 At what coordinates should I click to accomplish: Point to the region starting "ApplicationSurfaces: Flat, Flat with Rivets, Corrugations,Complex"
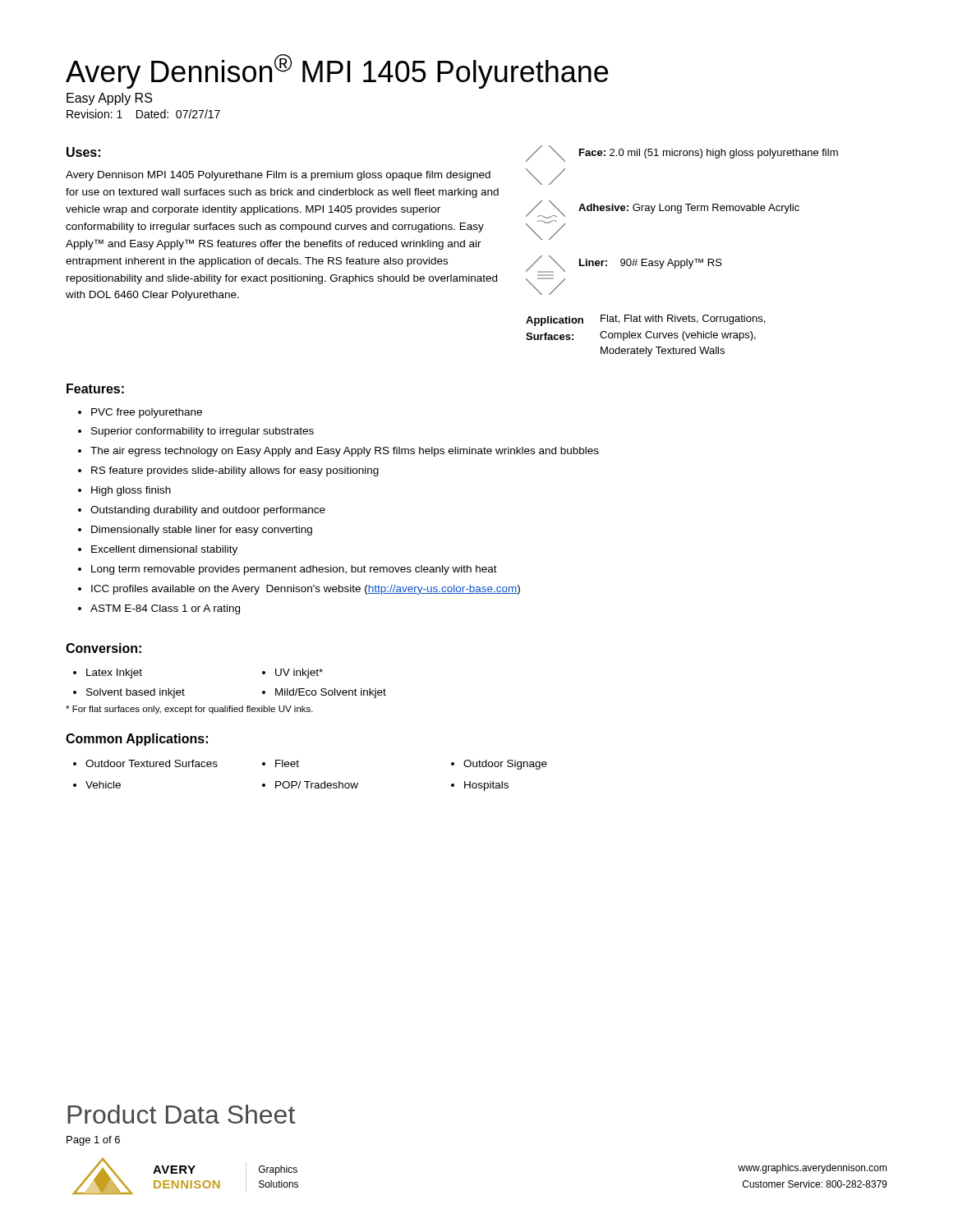[646, 334]
